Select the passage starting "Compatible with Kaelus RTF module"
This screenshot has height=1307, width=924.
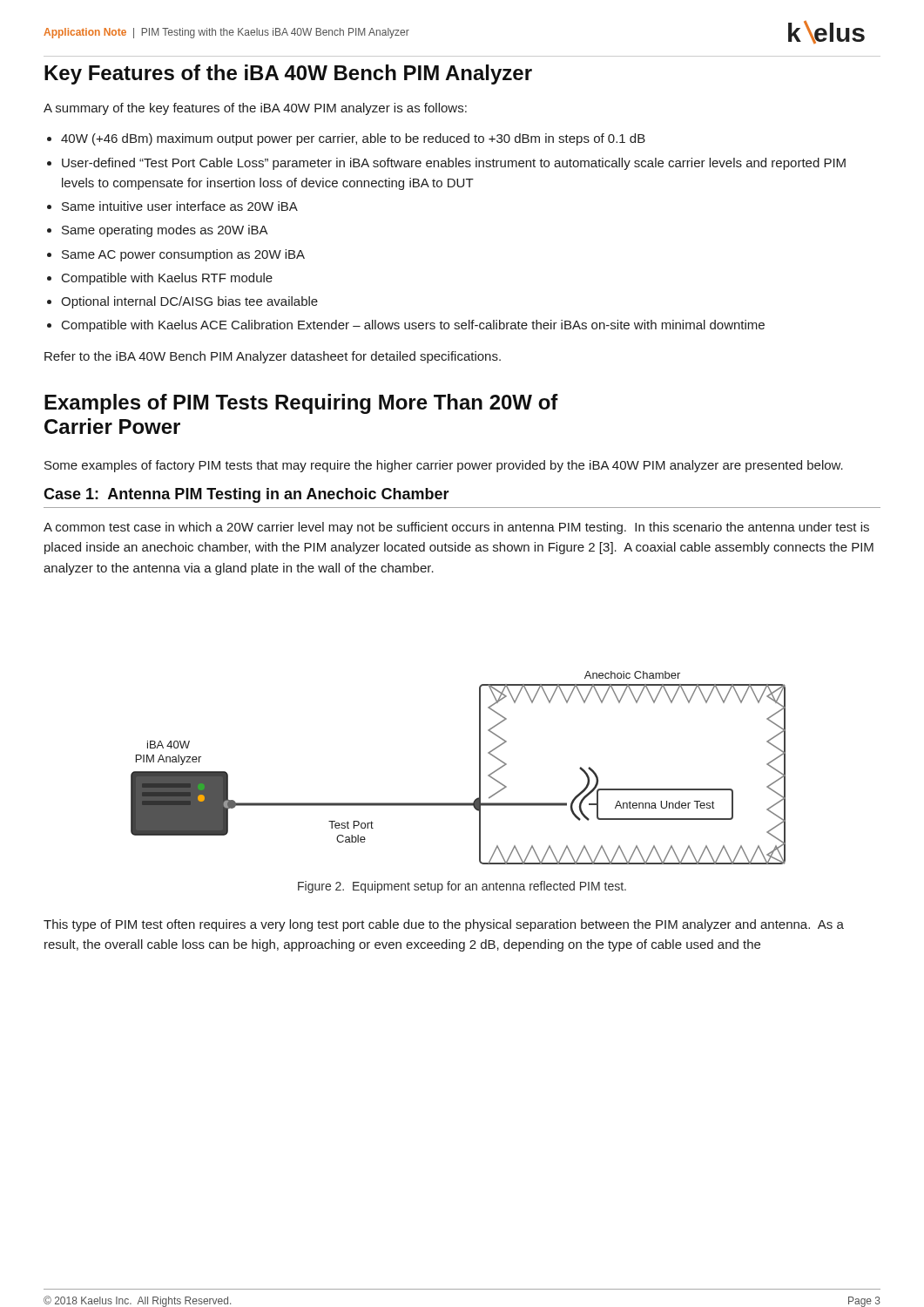coord(167,277)
